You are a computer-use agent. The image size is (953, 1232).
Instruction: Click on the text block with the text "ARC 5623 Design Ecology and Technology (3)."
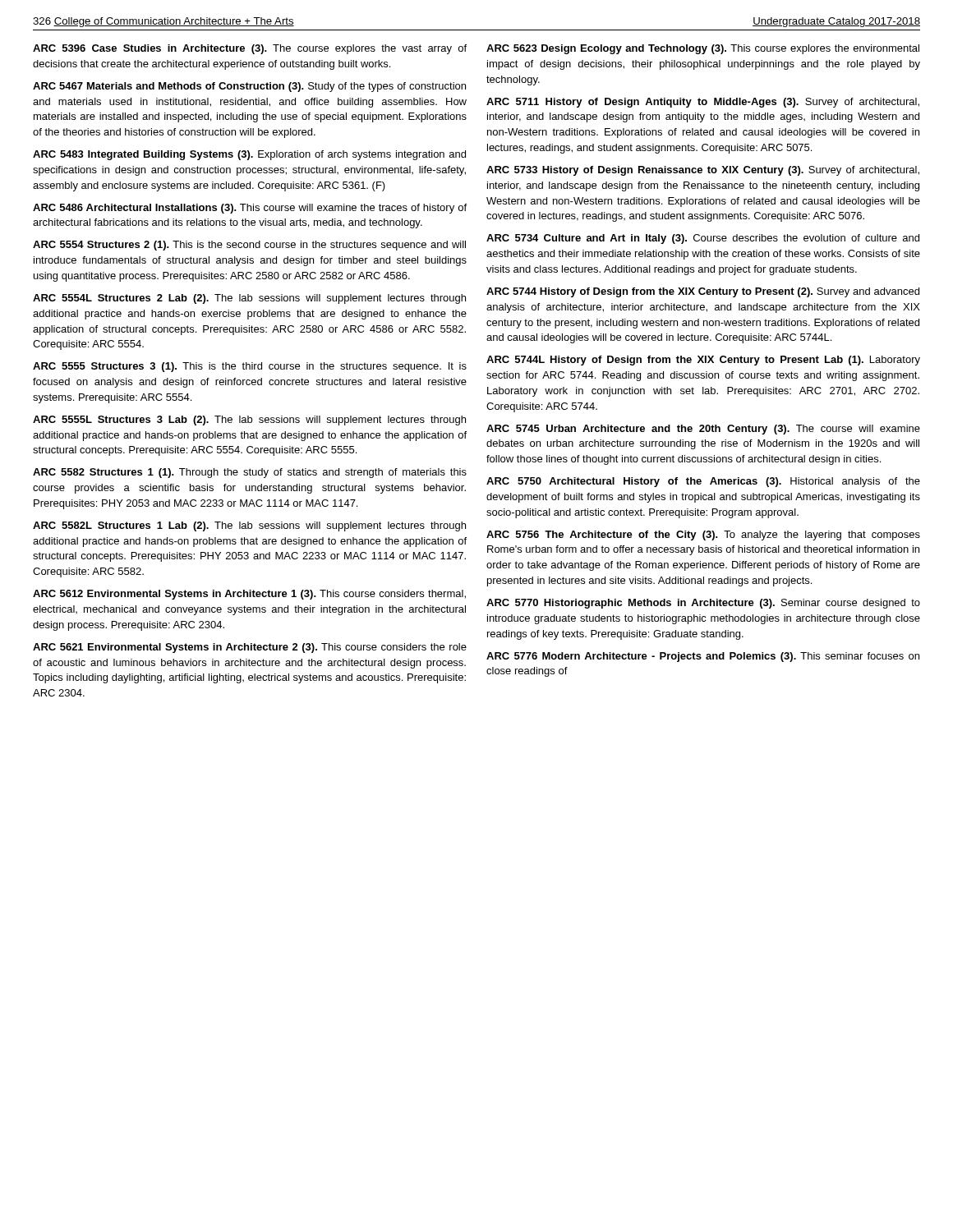[x=703, y=64]
